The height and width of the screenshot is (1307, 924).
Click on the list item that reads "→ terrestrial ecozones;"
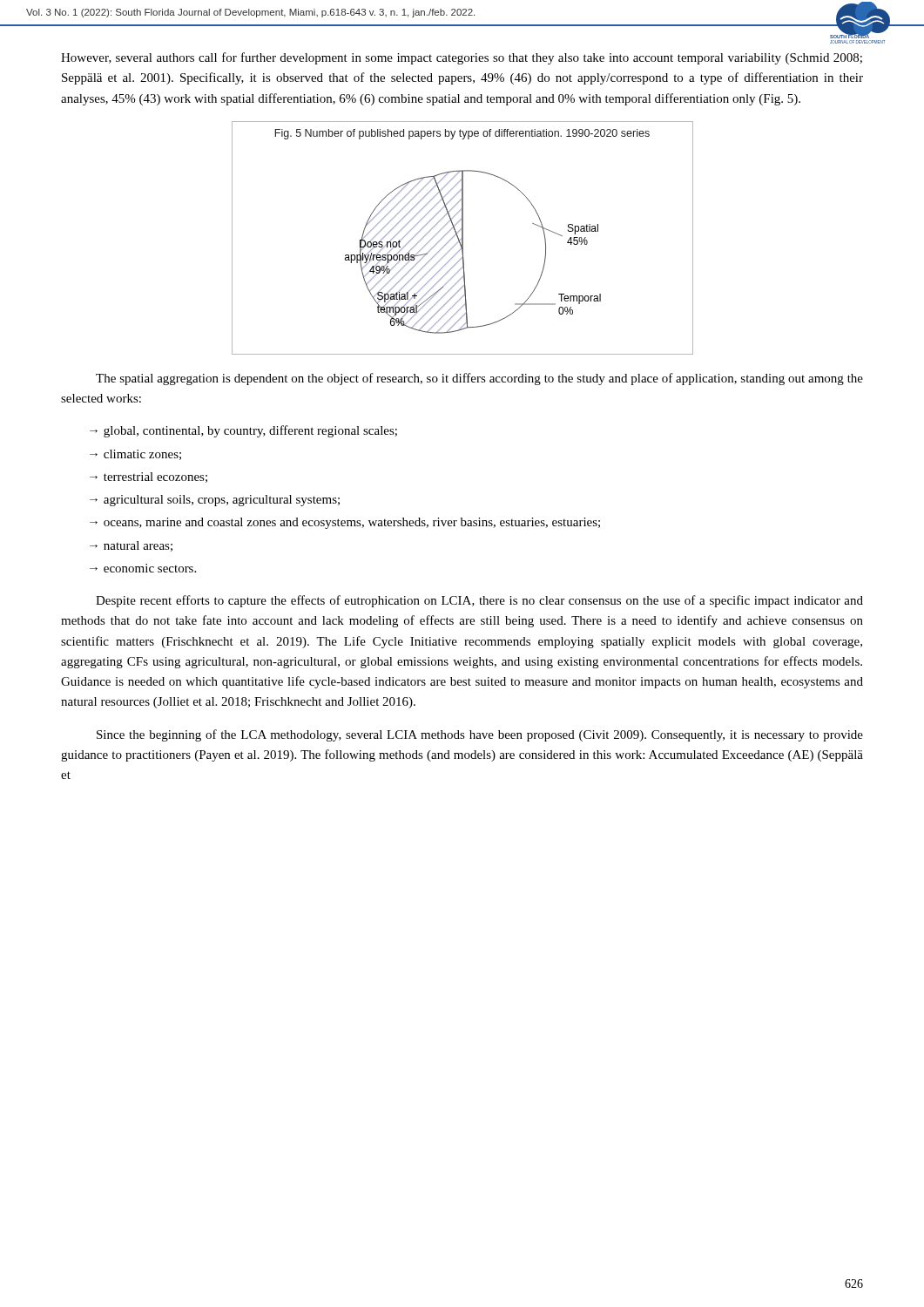click(148, 476)
